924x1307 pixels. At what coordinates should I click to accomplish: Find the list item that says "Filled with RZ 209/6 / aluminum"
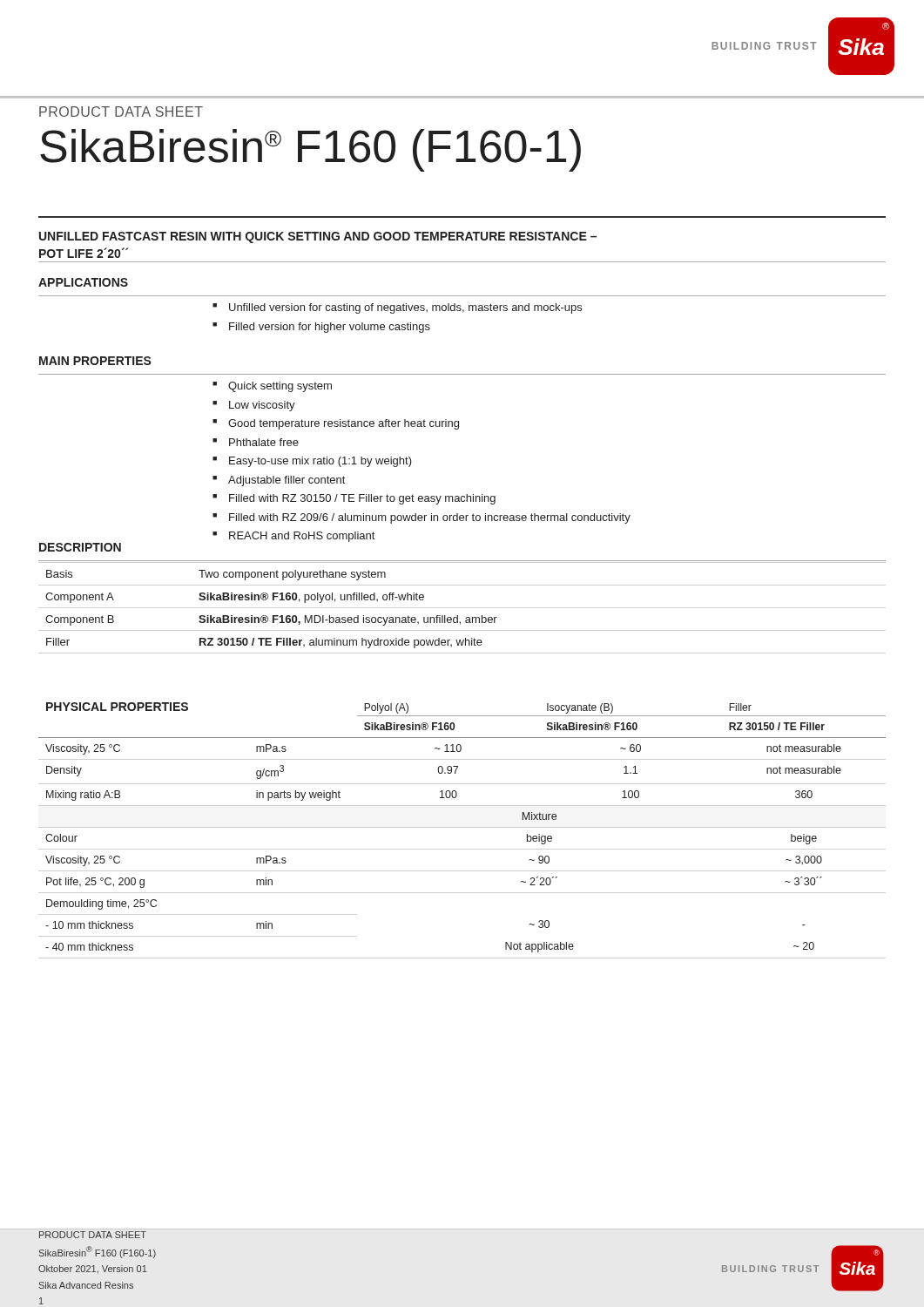coord(429,517)
